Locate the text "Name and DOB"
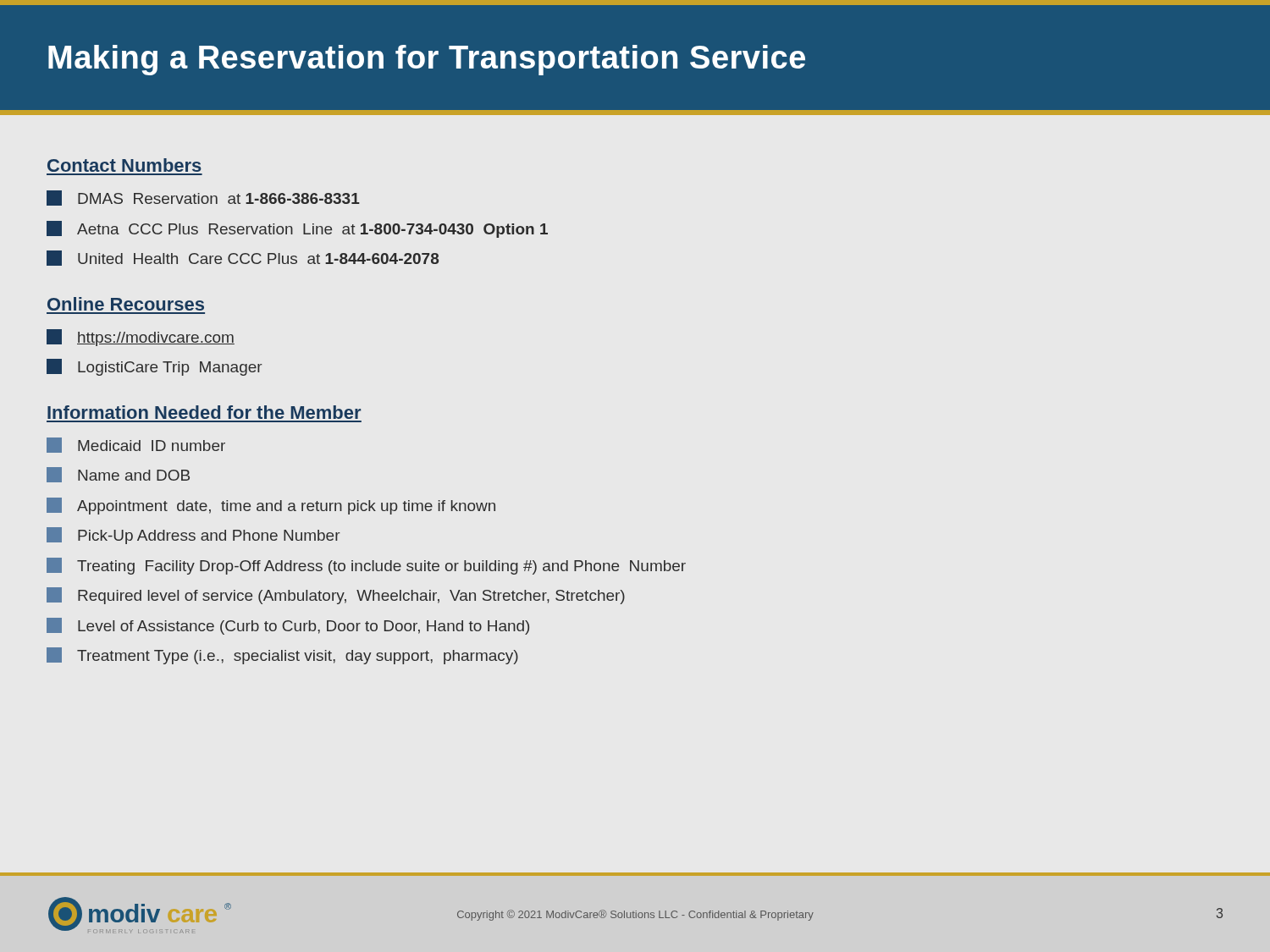The width and height of the screenshot is (1270, 952). pos(118,475)
